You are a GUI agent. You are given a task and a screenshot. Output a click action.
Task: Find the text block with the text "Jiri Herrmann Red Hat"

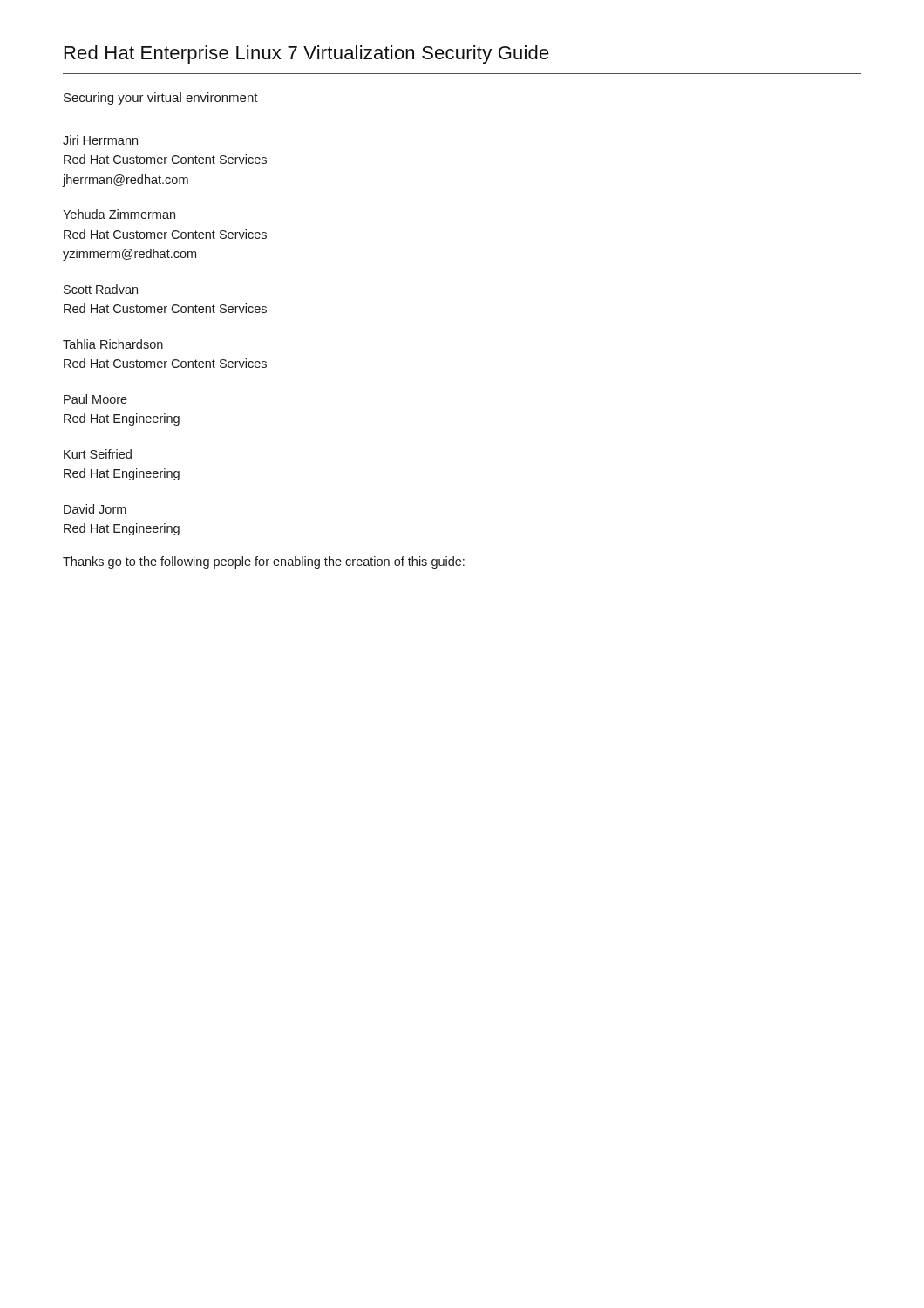100,140
